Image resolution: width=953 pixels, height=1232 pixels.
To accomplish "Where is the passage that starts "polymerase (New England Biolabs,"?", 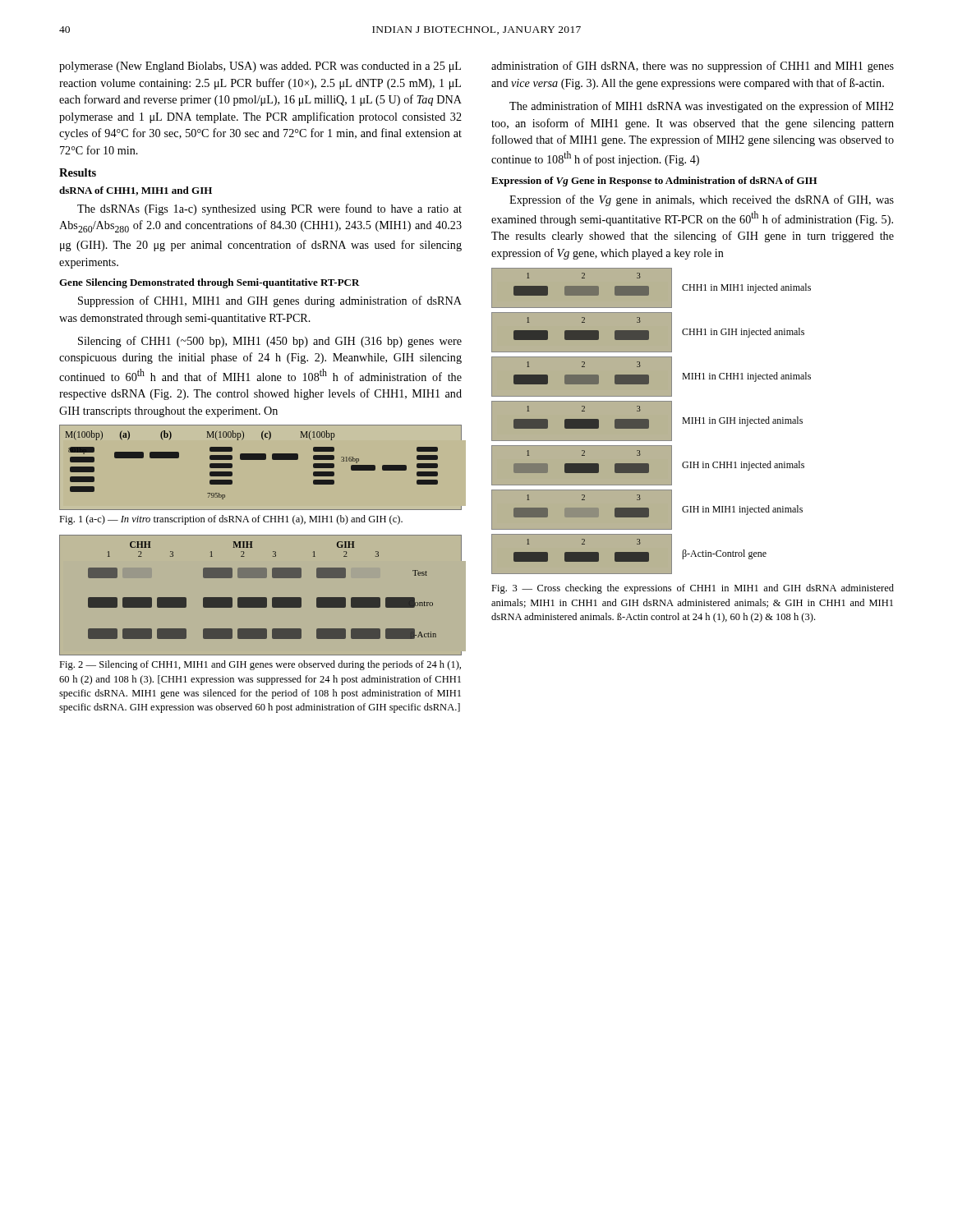I will click(x=260, y=108).
